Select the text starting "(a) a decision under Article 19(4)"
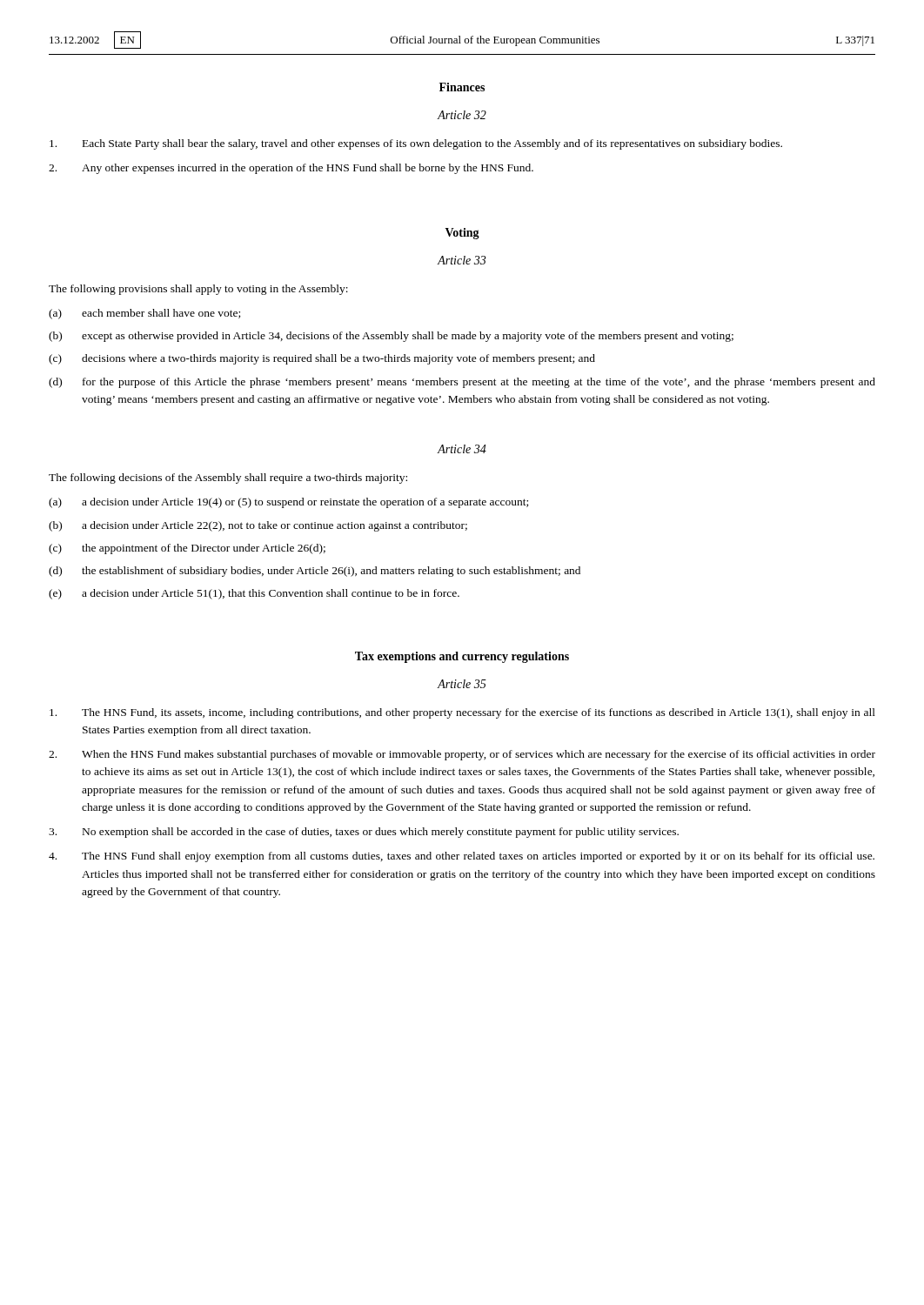Image resolution: width=924 pixels, height=1305 pixels. (x=462, y=502)
